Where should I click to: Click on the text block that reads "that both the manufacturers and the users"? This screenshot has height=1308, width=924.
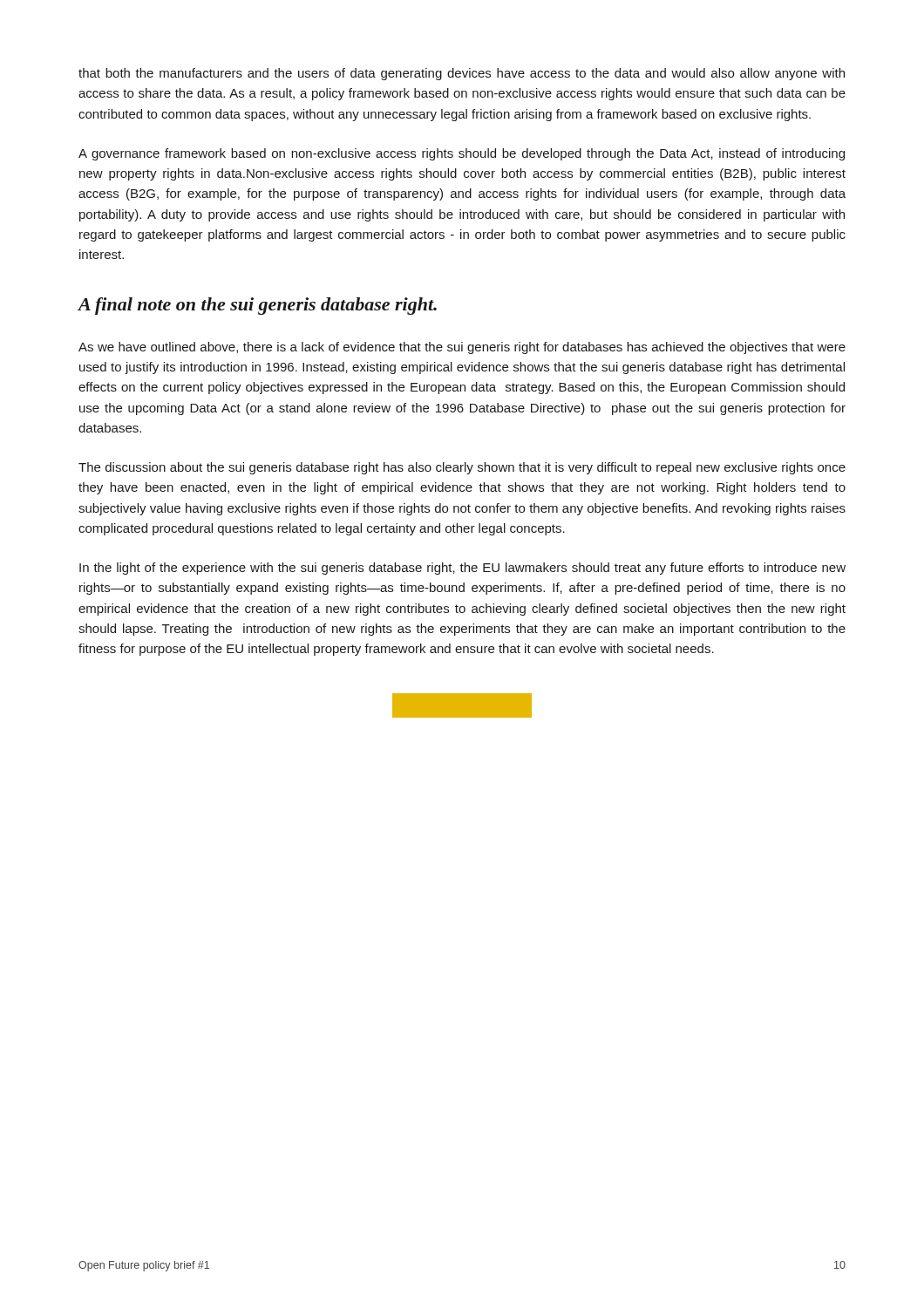pyautogui.click(x=462, y=93)
